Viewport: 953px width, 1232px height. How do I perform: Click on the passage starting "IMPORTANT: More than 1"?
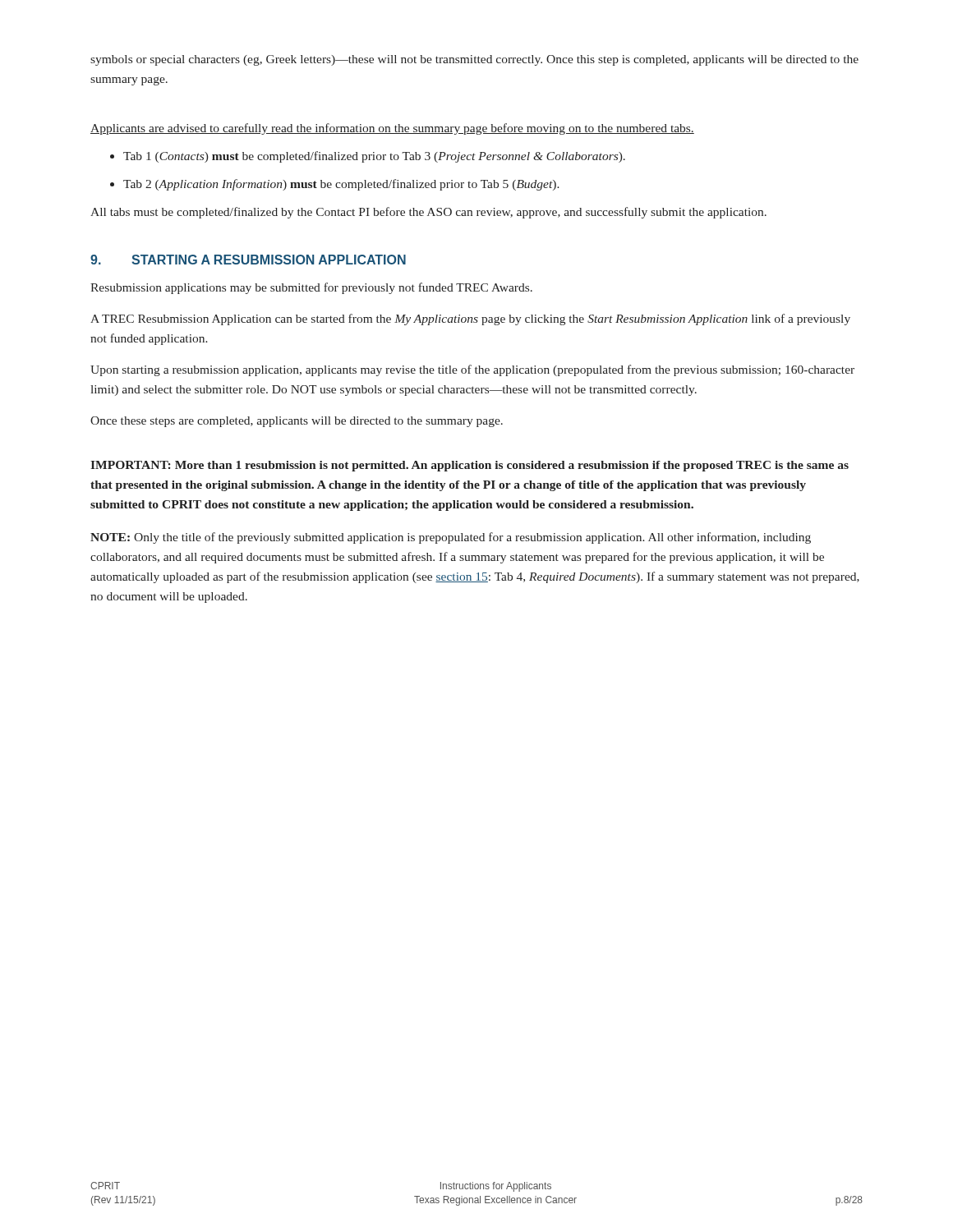pos(469,484)
